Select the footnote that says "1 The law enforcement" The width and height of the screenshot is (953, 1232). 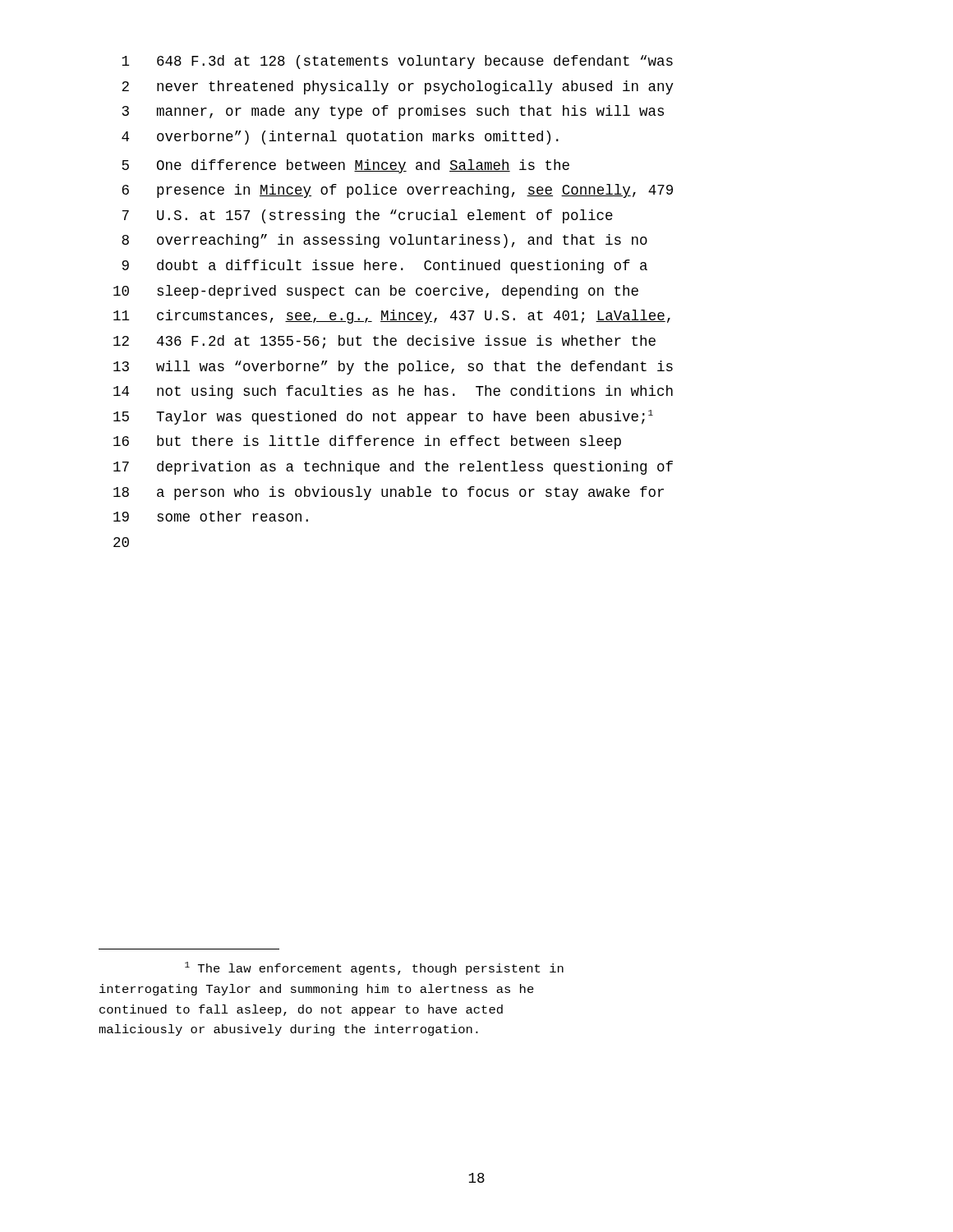(x=456, y=1000)
